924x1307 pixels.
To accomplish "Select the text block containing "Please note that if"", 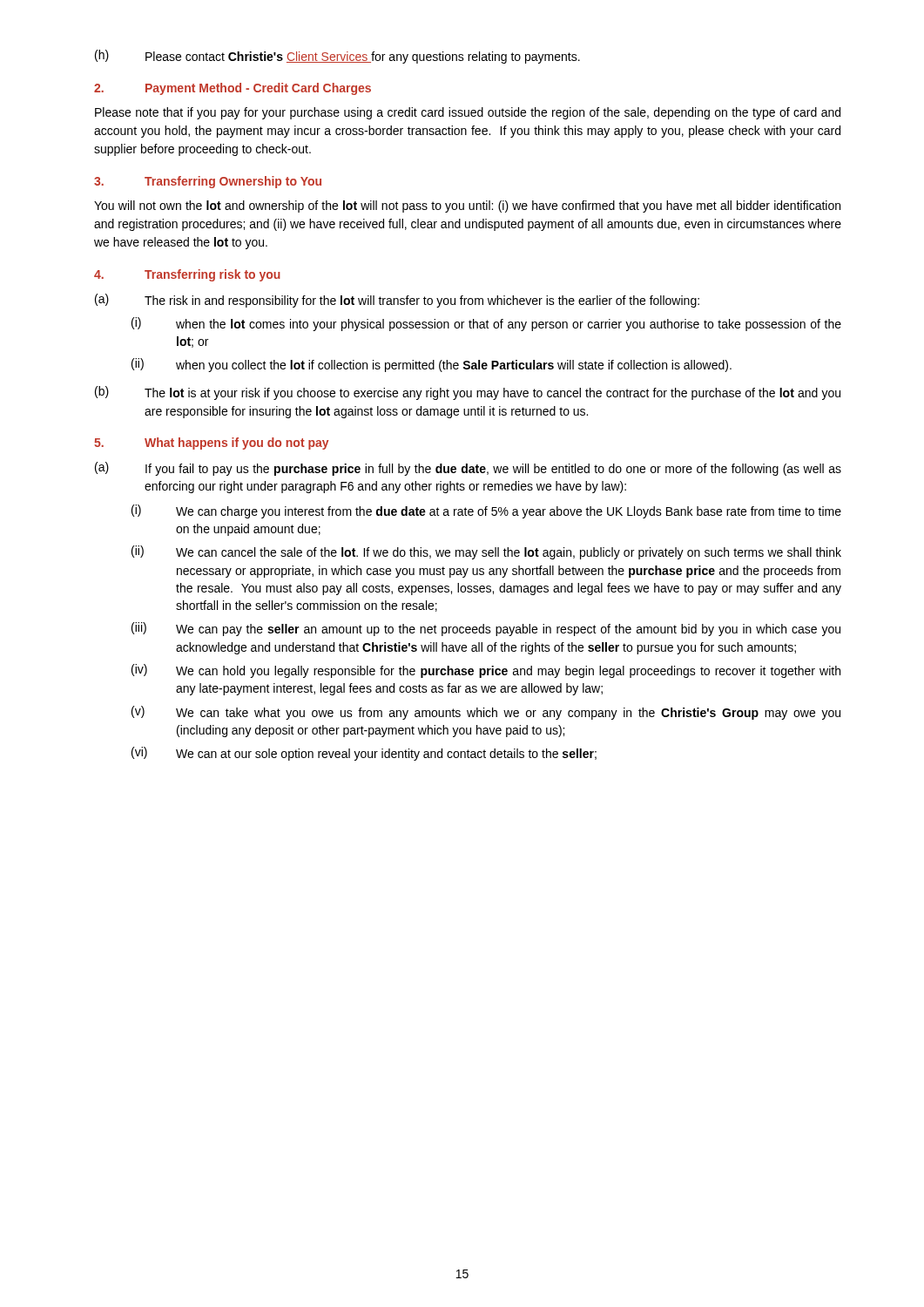I will 468,131.
